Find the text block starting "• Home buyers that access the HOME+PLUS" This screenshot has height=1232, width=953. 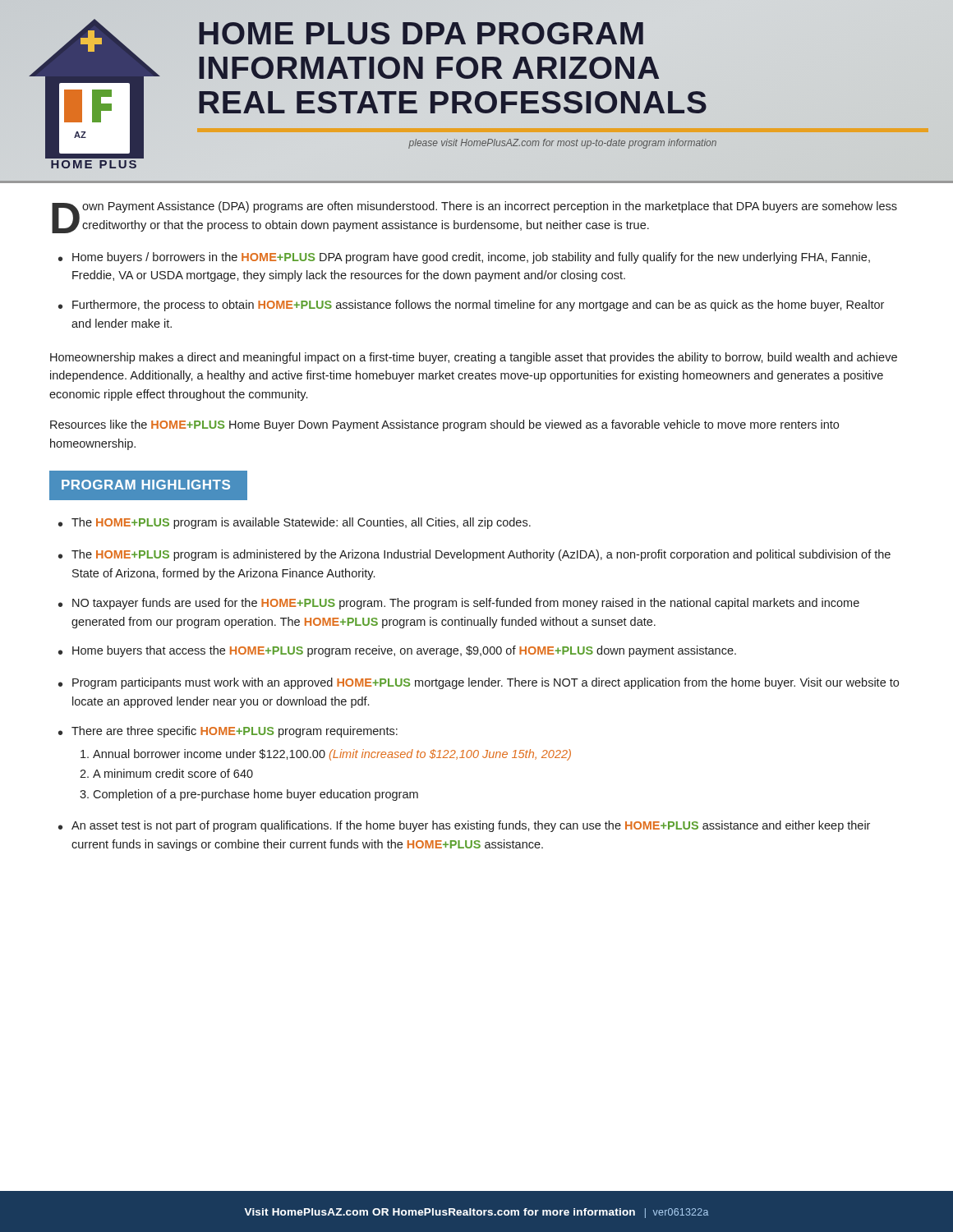(397, 652)
